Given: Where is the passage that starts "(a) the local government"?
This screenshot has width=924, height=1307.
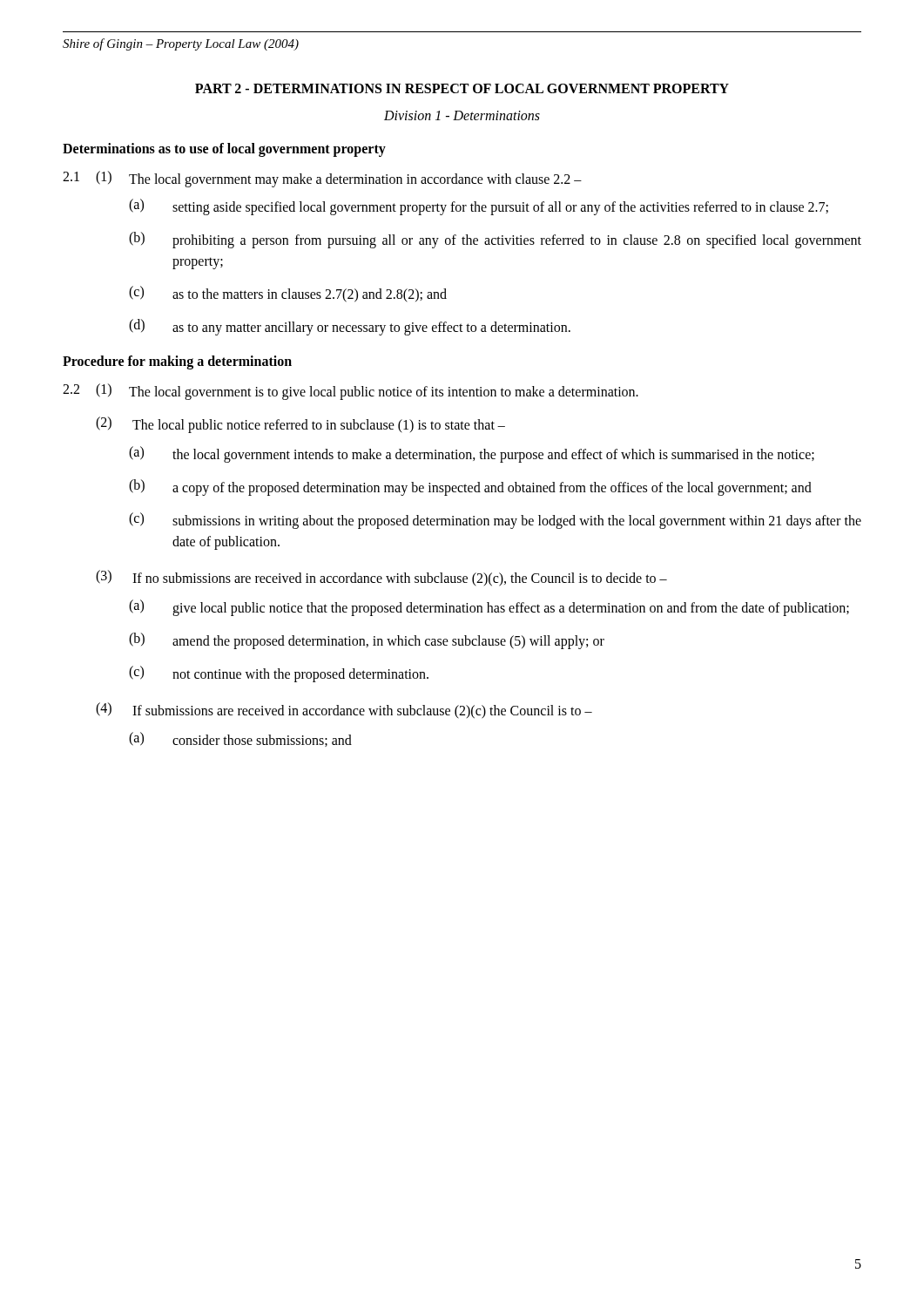Looking at the screenshot, I should [495, 455].
